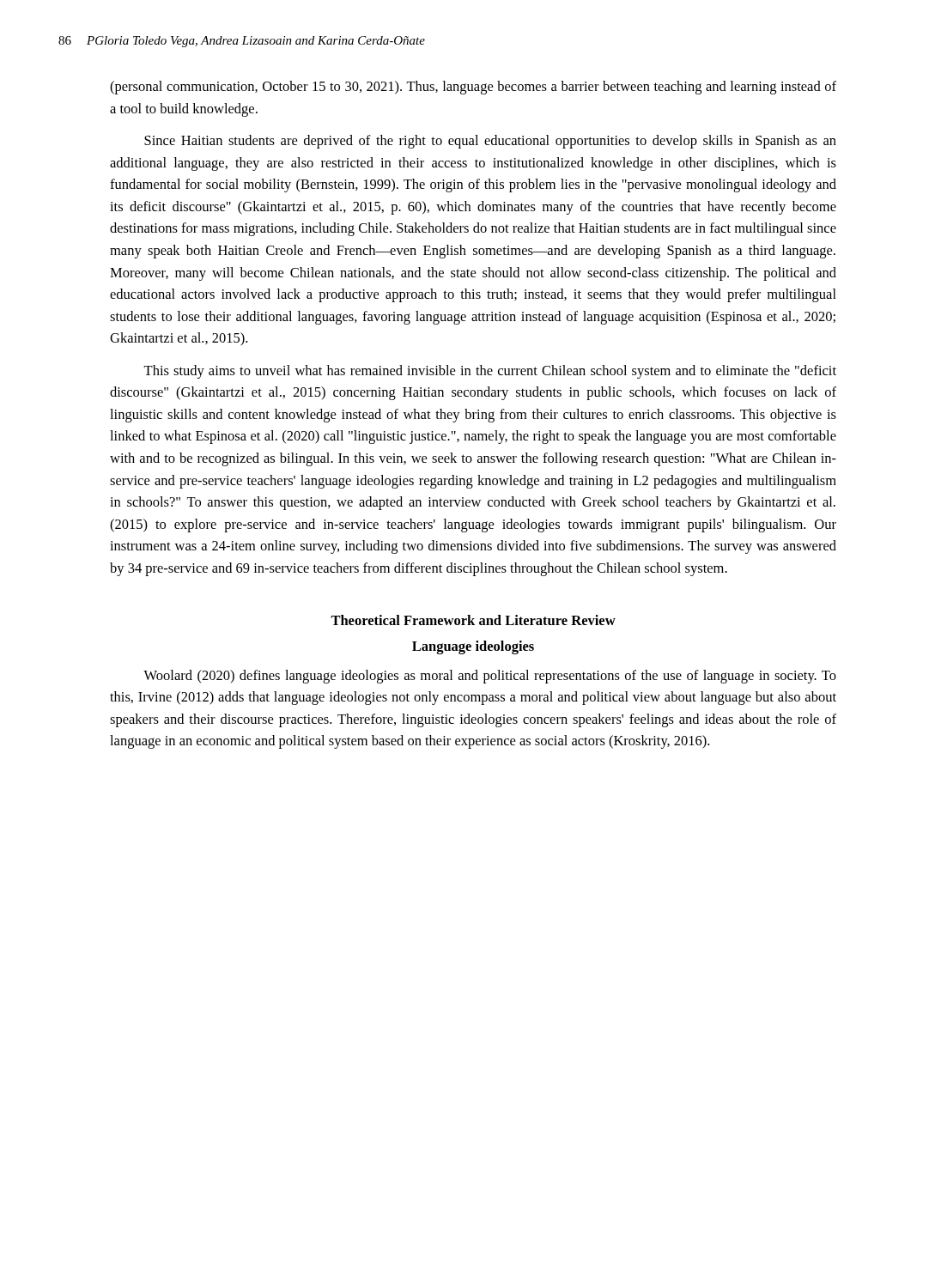Navigate to the element starting "(personal communication, October"
This screenshot has height=1288, width=929.
(x=473, y=98)
